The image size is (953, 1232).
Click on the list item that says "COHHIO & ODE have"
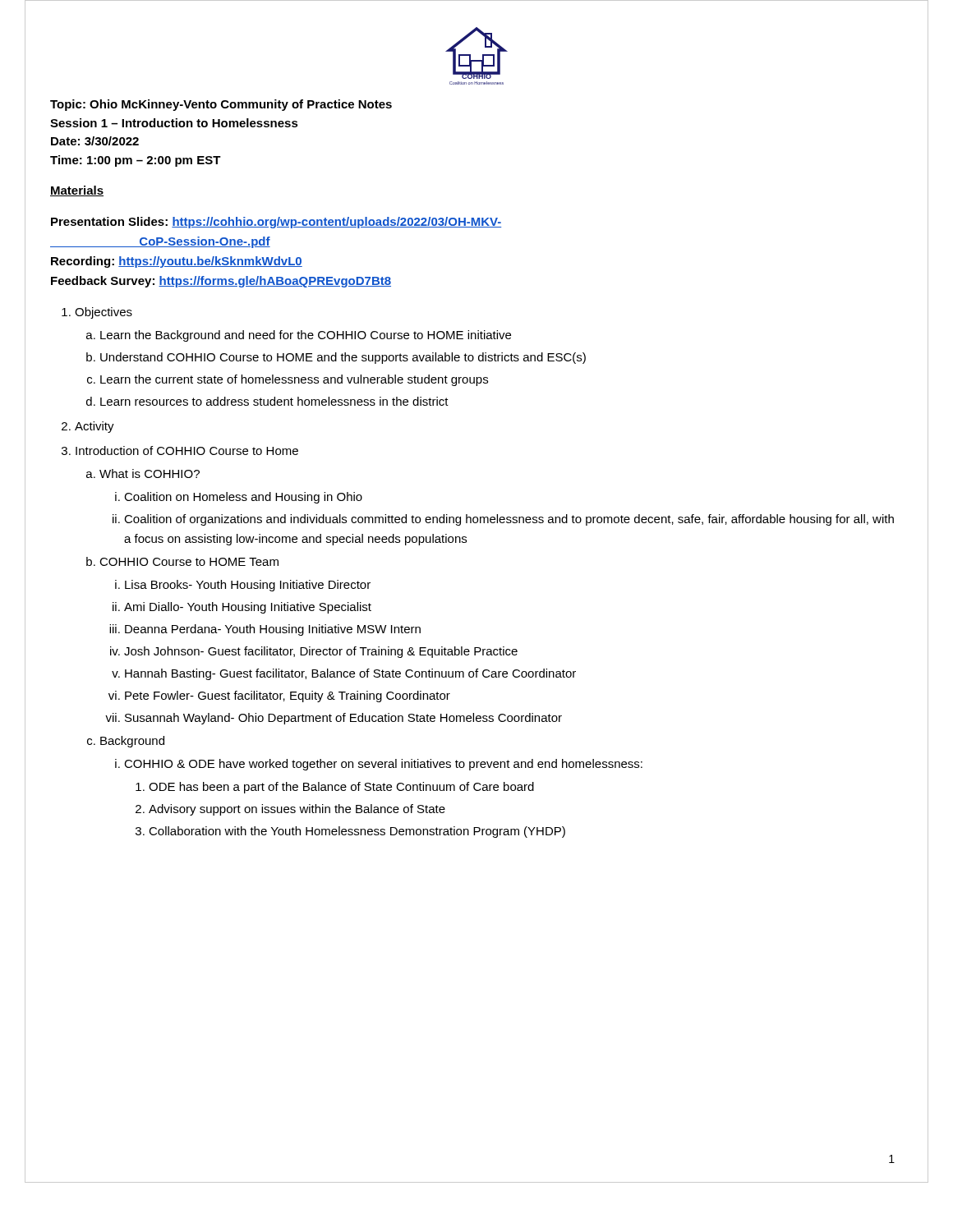[513, 799]
